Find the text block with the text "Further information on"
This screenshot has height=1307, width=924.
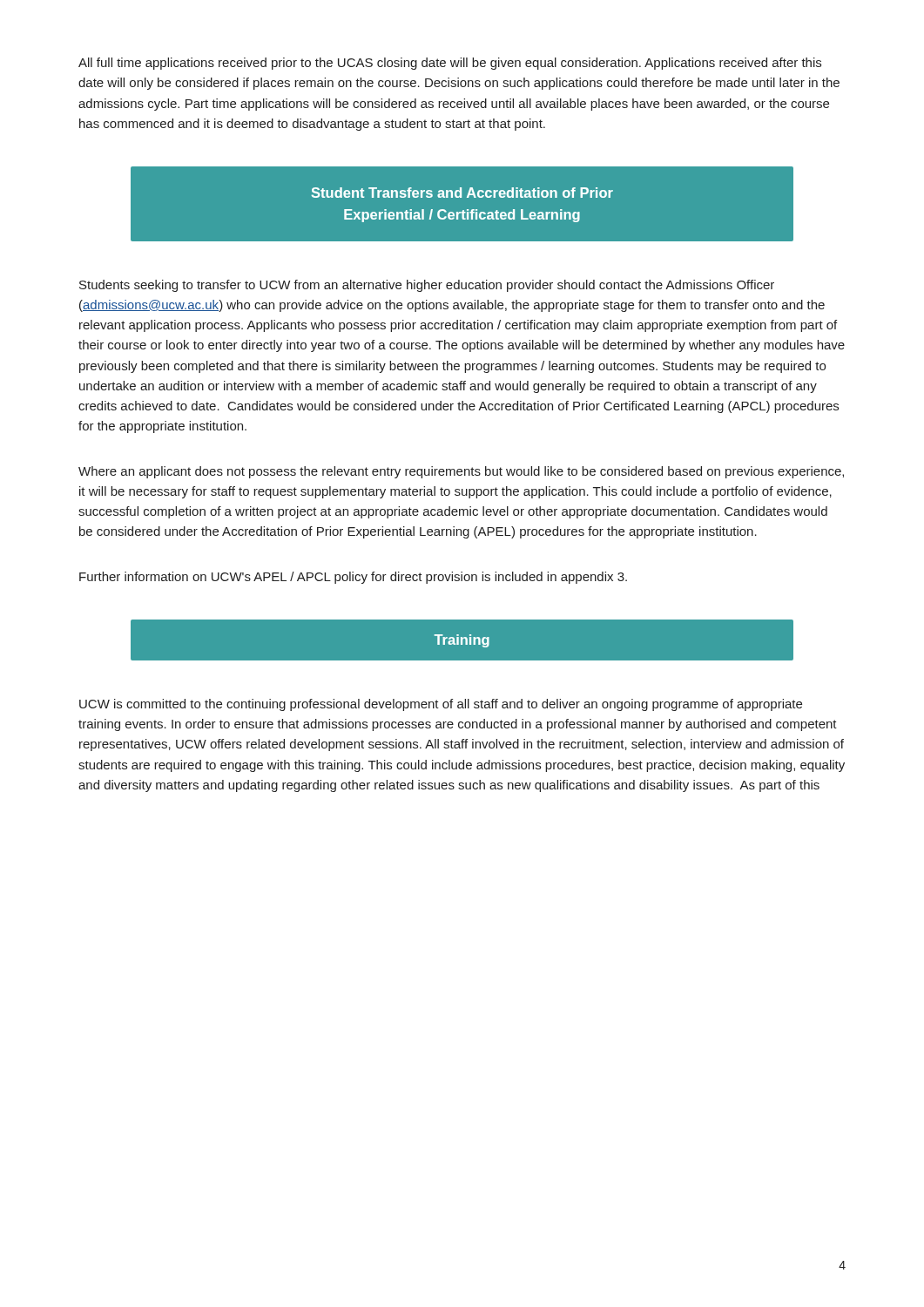pos(353,576)
